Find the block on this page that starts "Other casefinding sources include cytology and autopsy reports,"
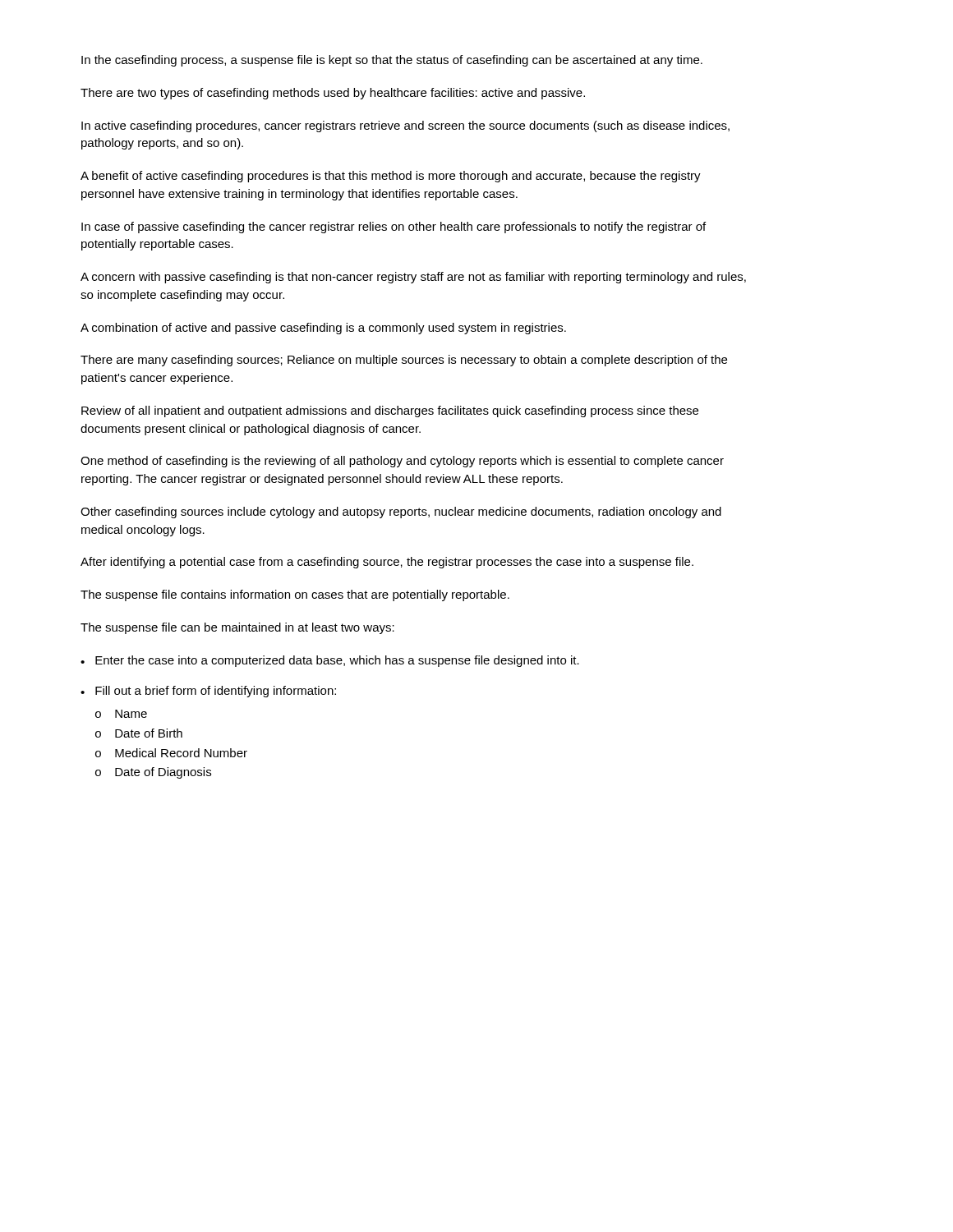This screenshot has width=953, height=1232. 401,520
